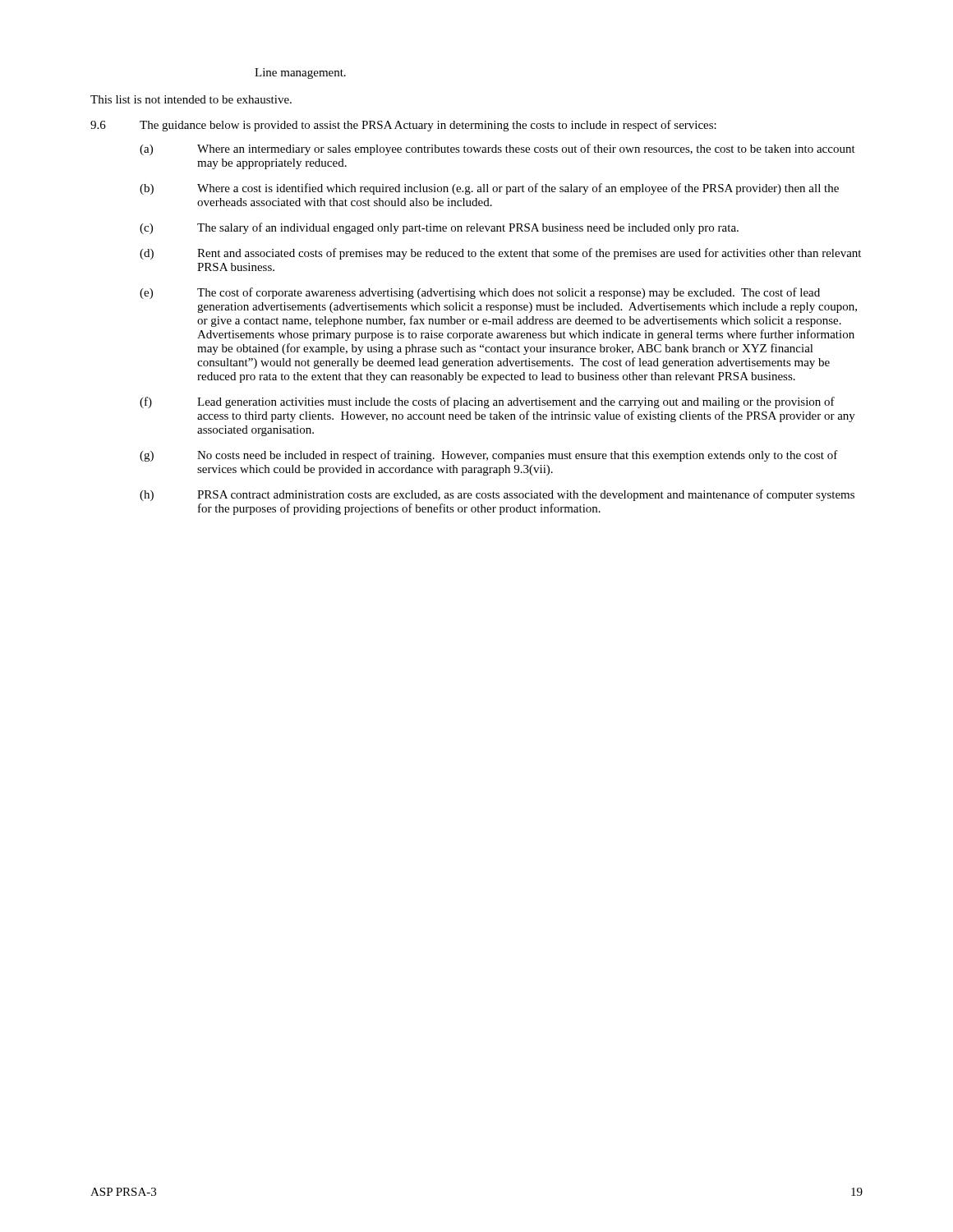Find the text block starting "Lead generation activities must include the costs of"

coord(526,416)
